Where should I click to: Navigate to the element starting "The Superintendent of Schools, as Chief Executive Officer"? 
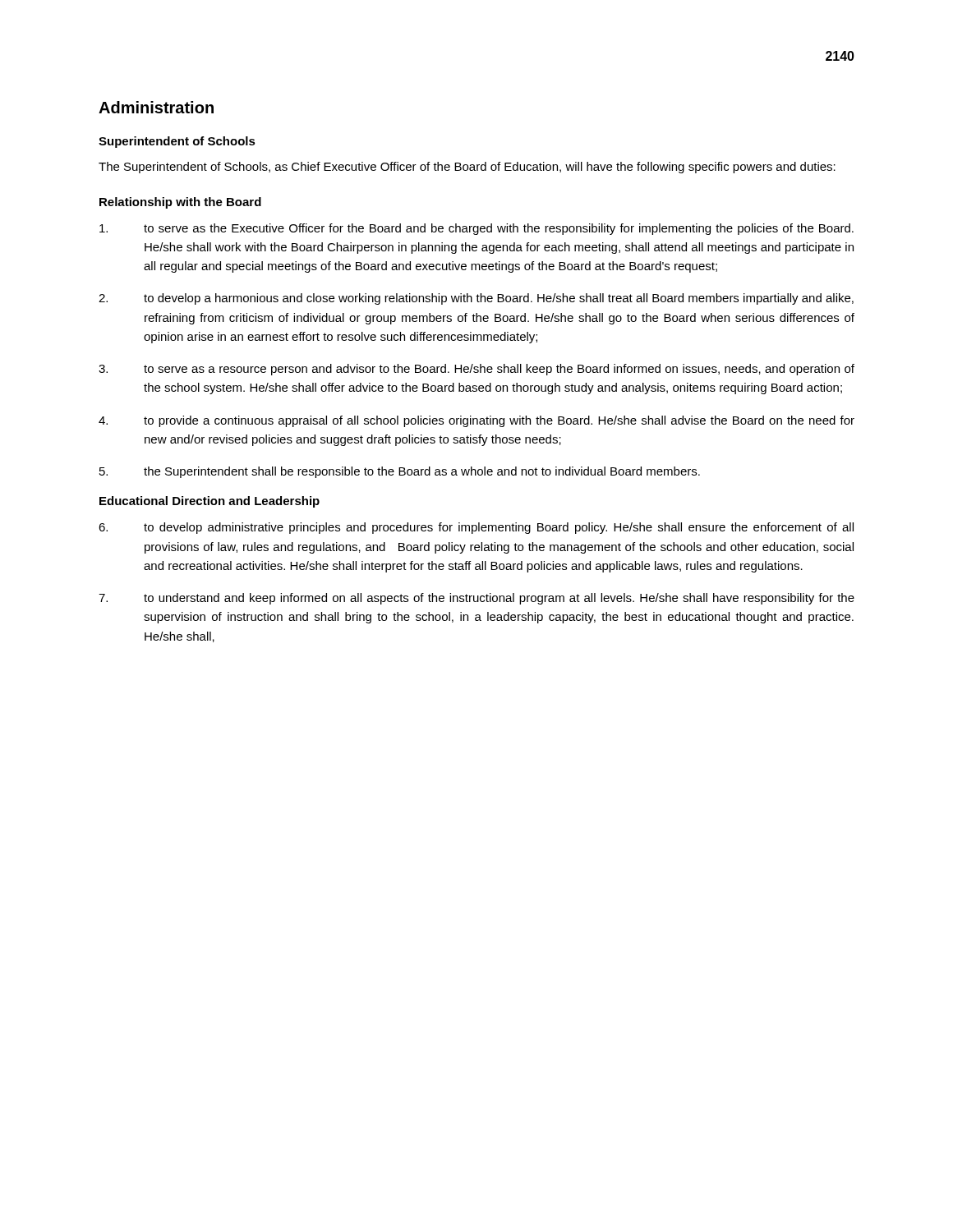467,166
